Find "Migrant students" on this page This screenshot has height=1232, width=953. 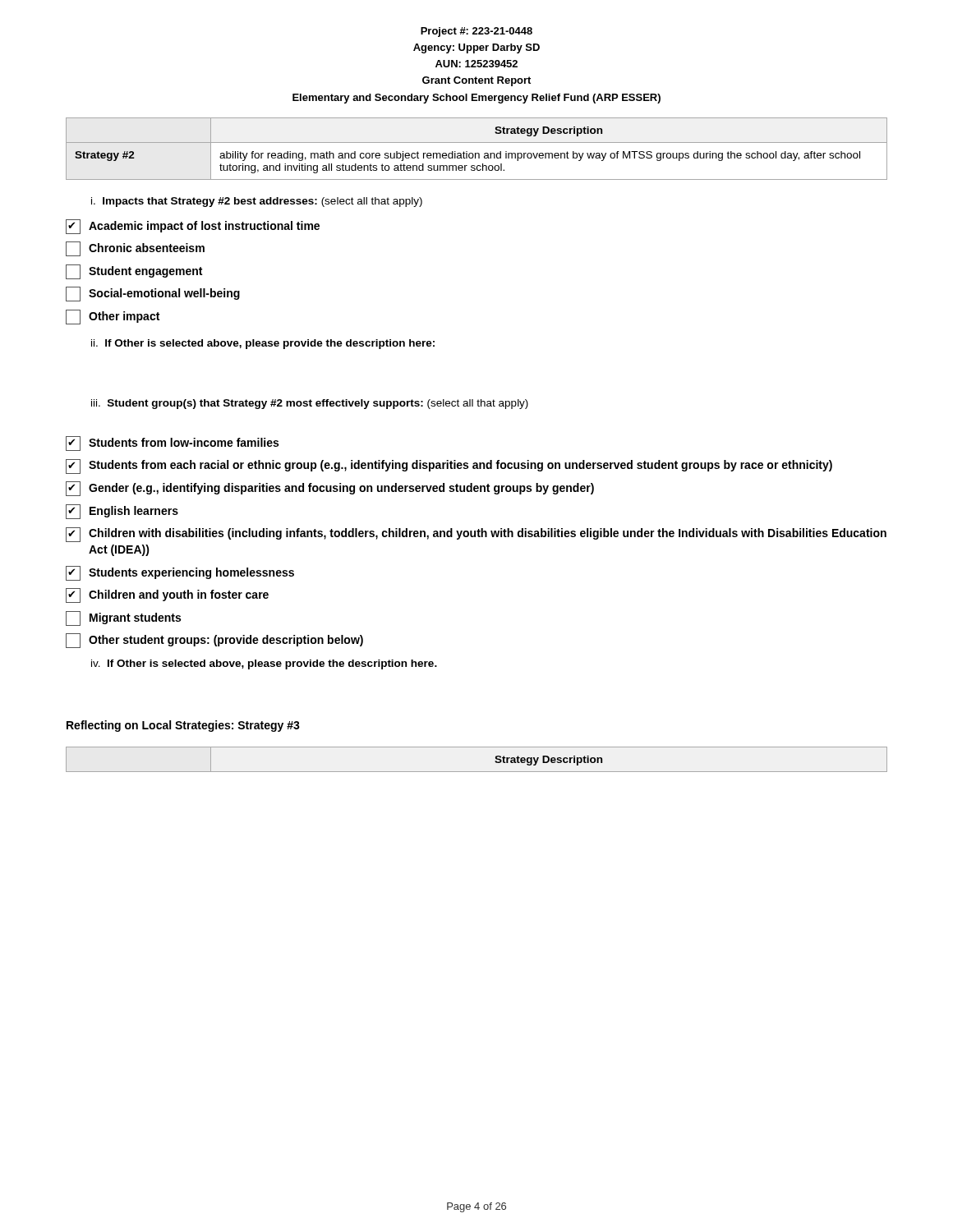coord(124,618)
